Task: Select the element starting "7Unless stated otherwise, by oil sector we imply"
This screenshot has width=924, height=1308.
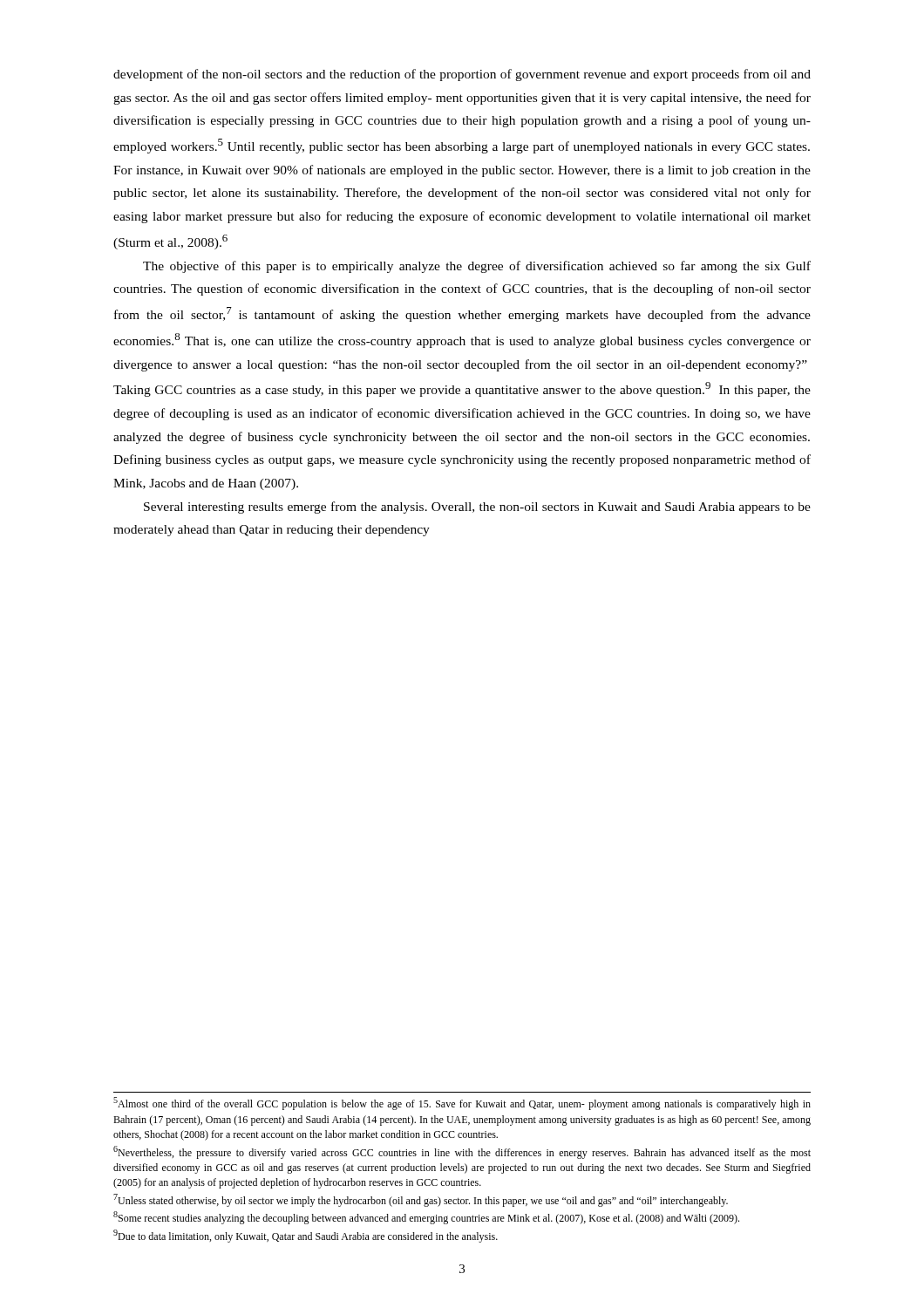Action: tap(421, 1200)
